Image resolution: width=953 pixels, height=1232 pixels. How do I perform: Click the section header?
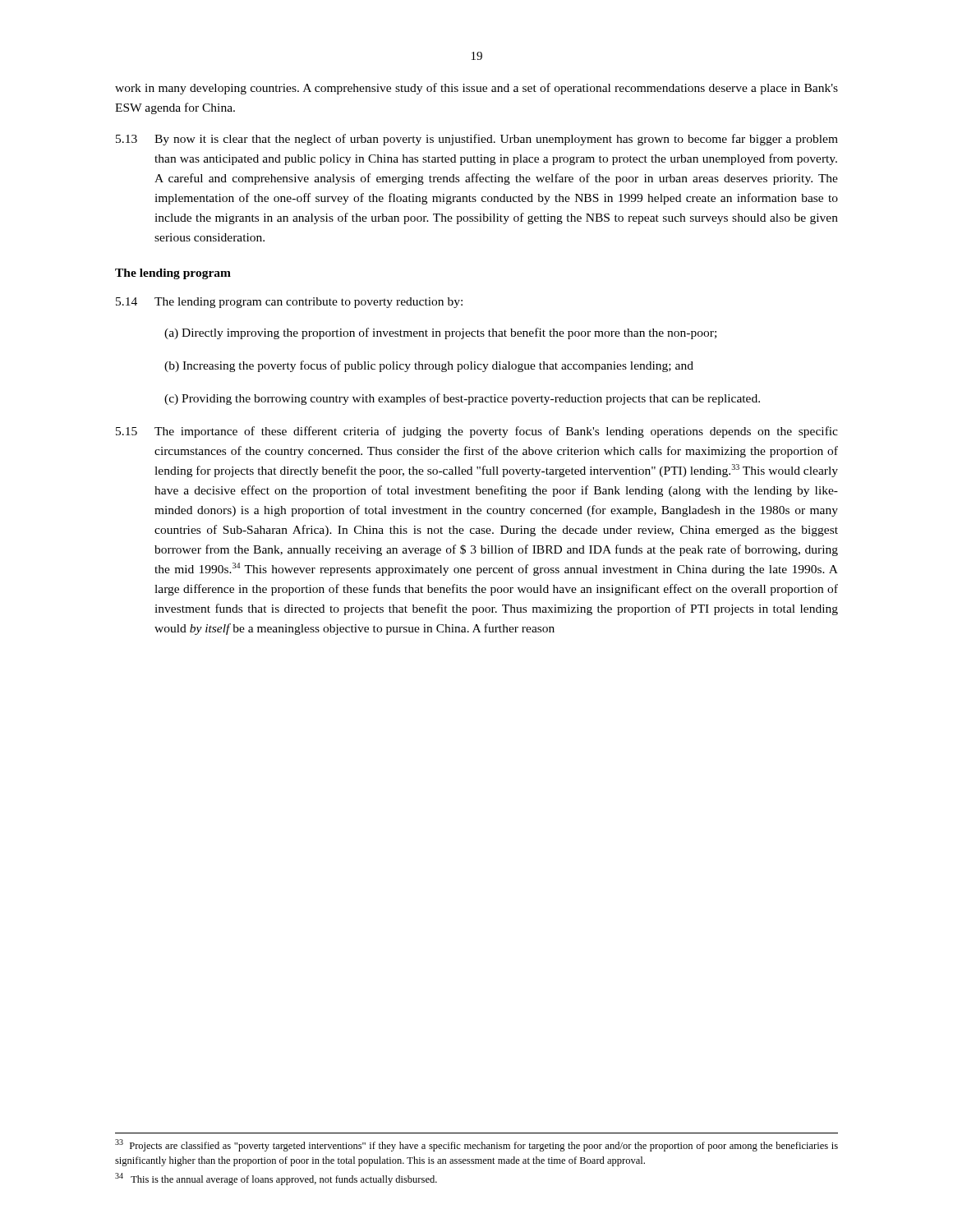(x=173, y=272)
